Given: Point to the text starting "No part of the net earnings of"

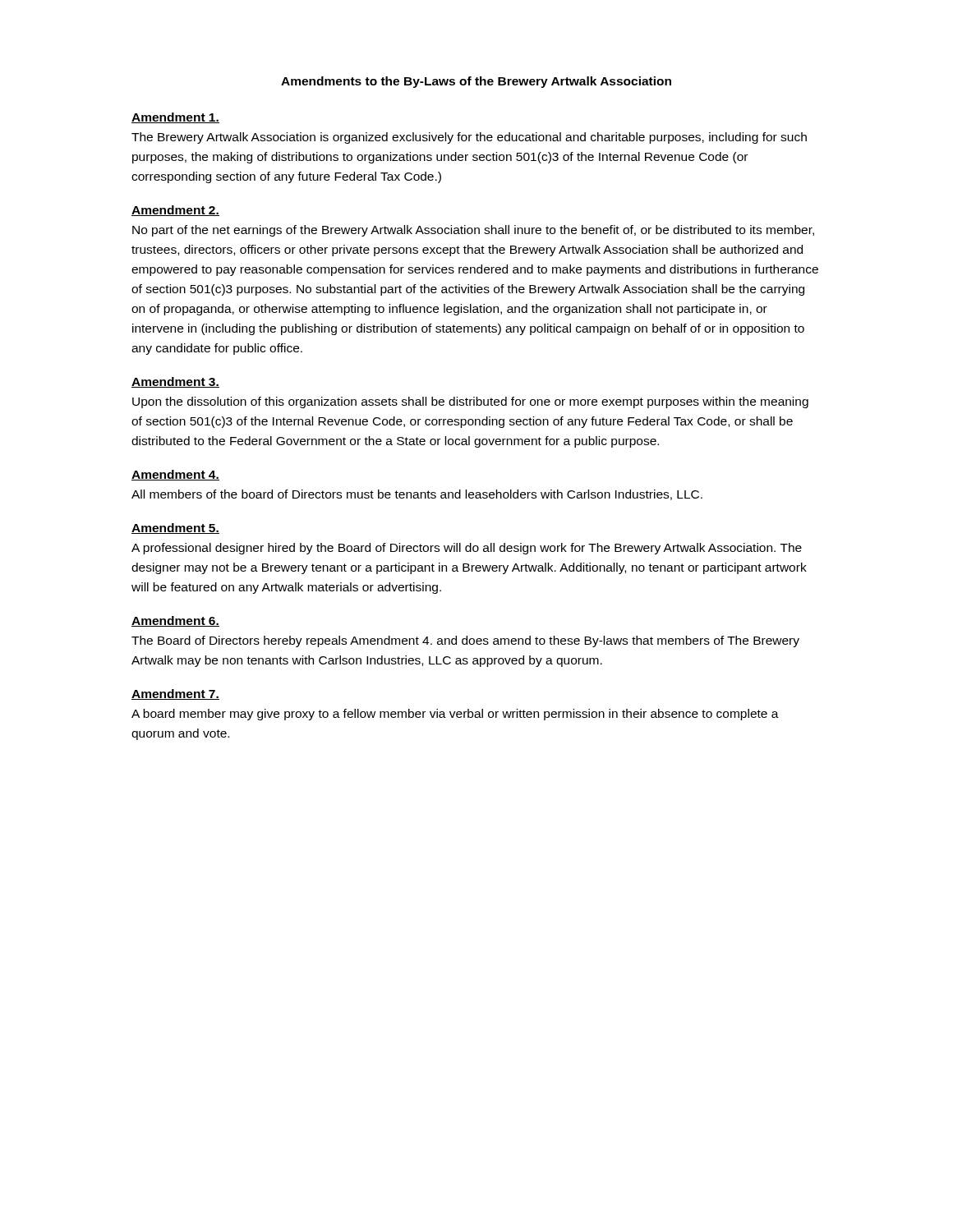Looking at the screenshot, I should coord(475,289).
